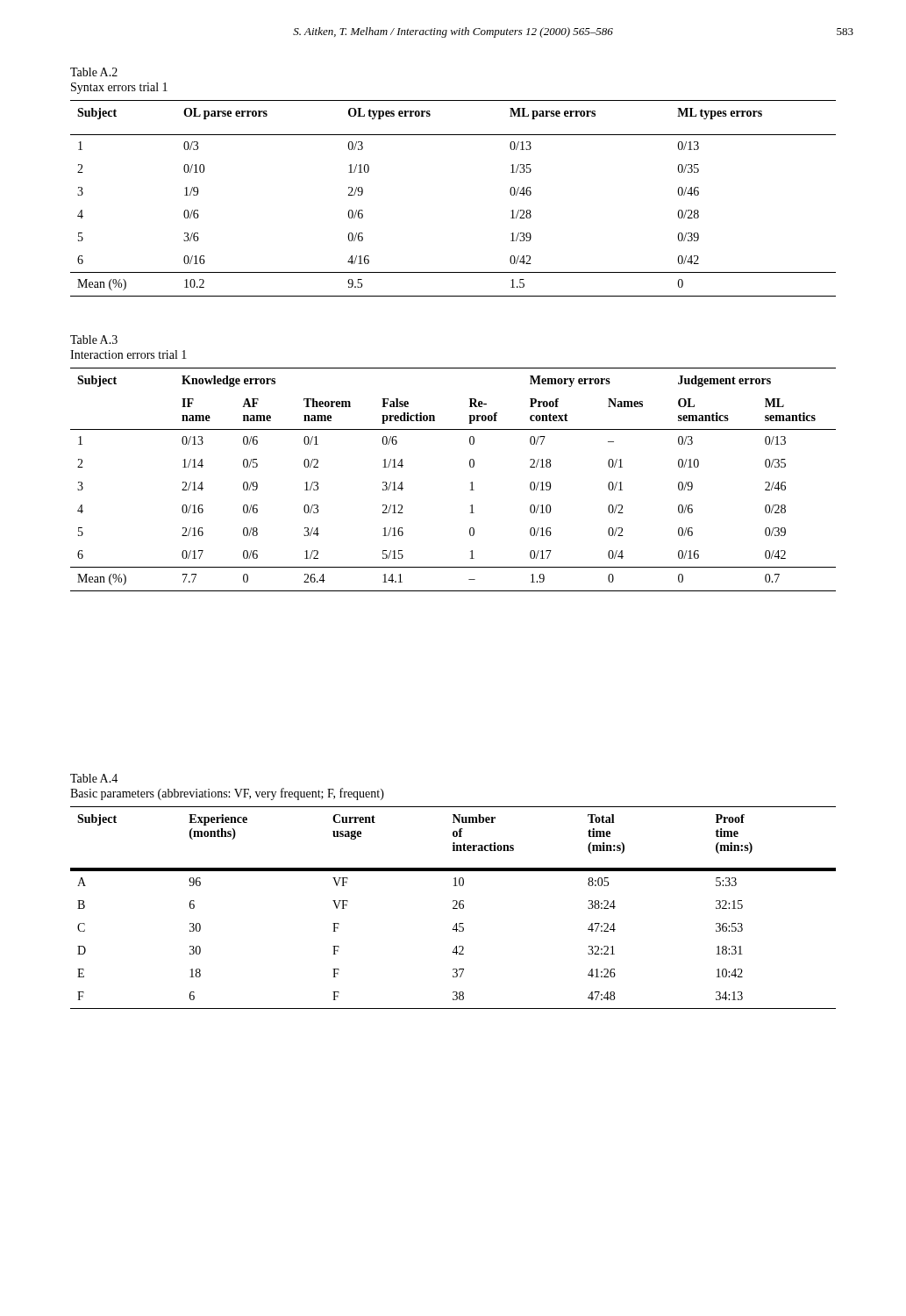The image size is (906, 1316).
Task: Select the text starting "Table A.3"
Action: pos(94,340)
